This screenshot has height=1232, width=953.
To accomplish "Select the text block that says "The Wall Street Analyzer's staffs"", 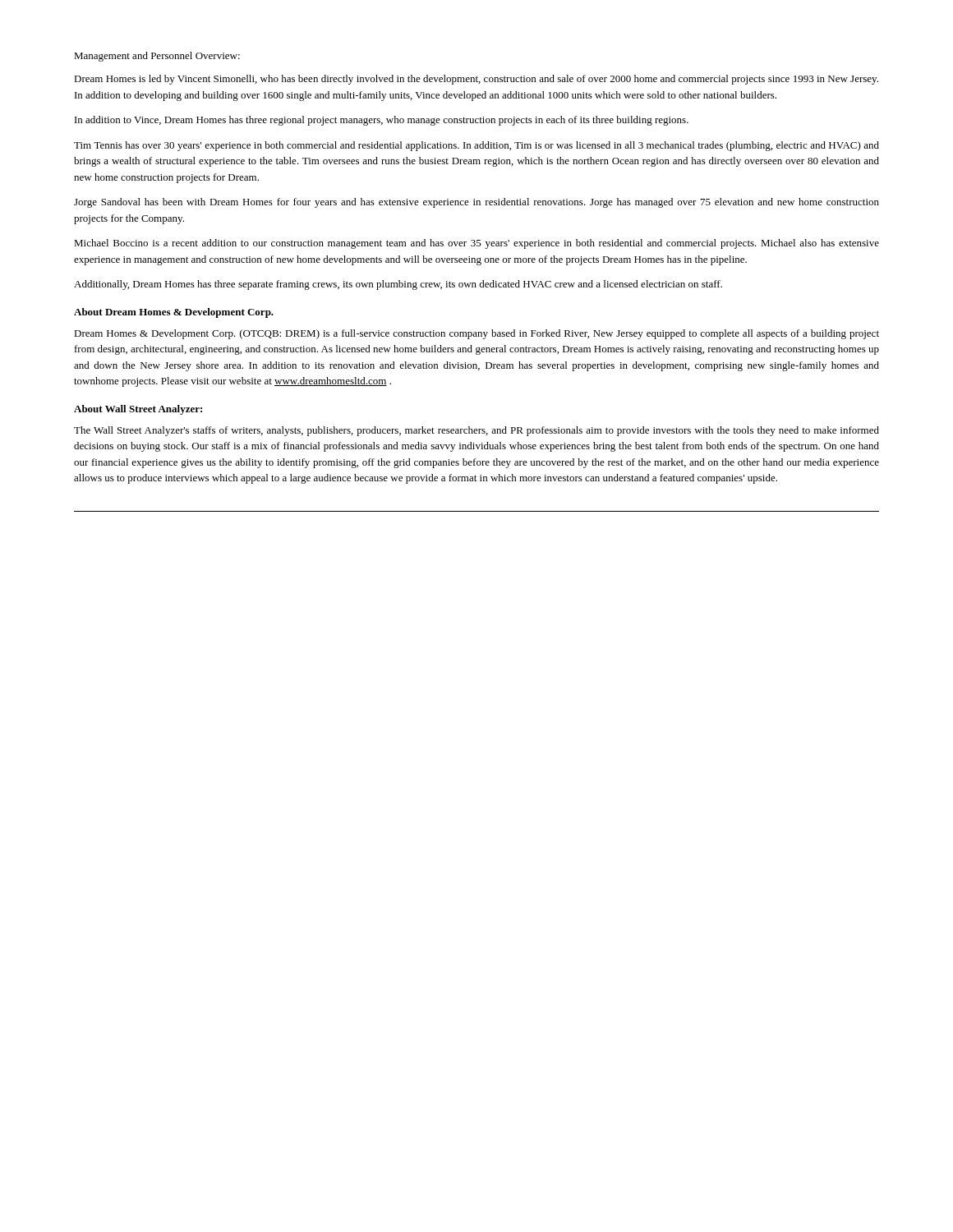I will [x=476, y=454].
